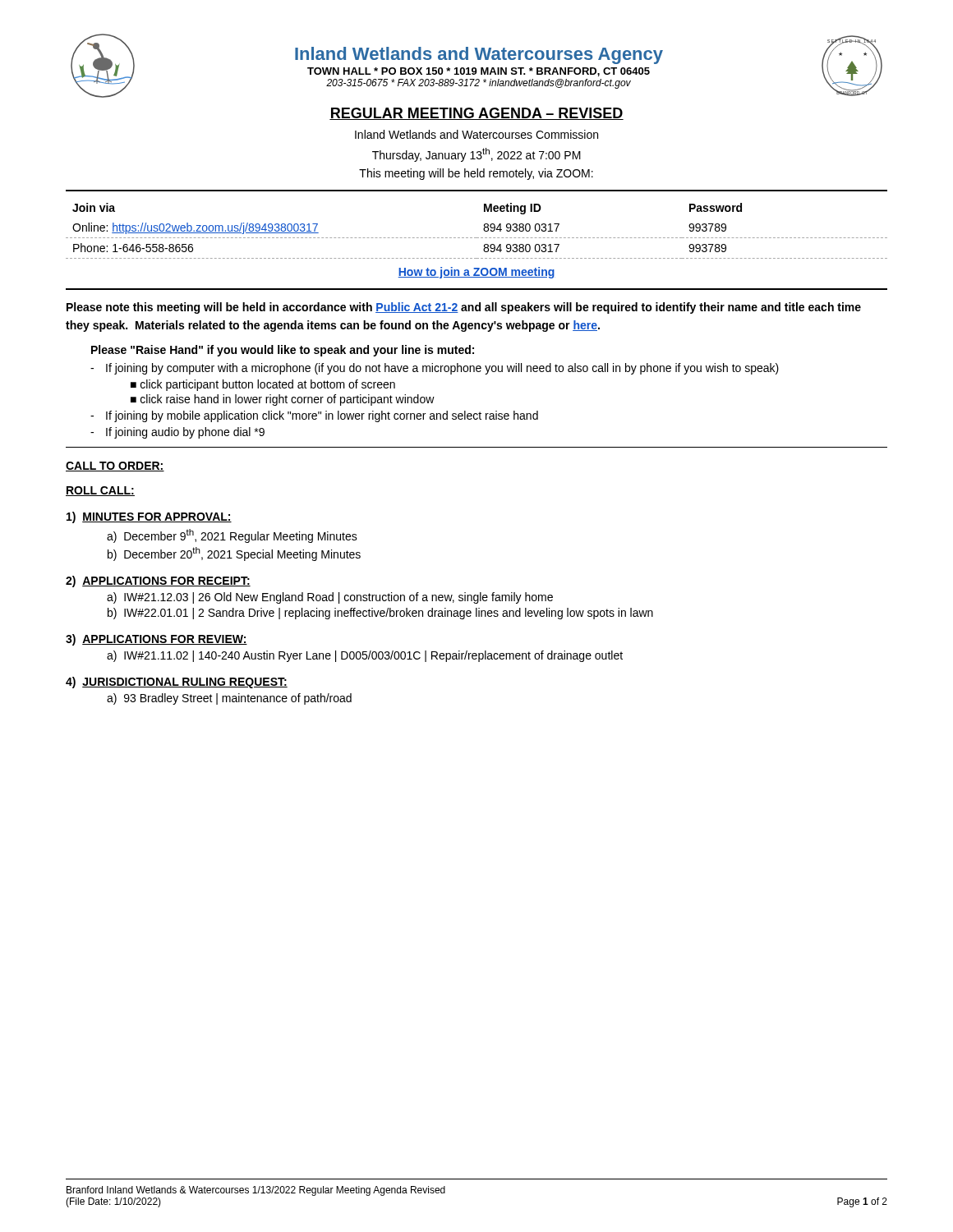Find the text block containing "How to join a ZOOM"
Screen dimensions: 1232x953
click(x=476, y=272)
